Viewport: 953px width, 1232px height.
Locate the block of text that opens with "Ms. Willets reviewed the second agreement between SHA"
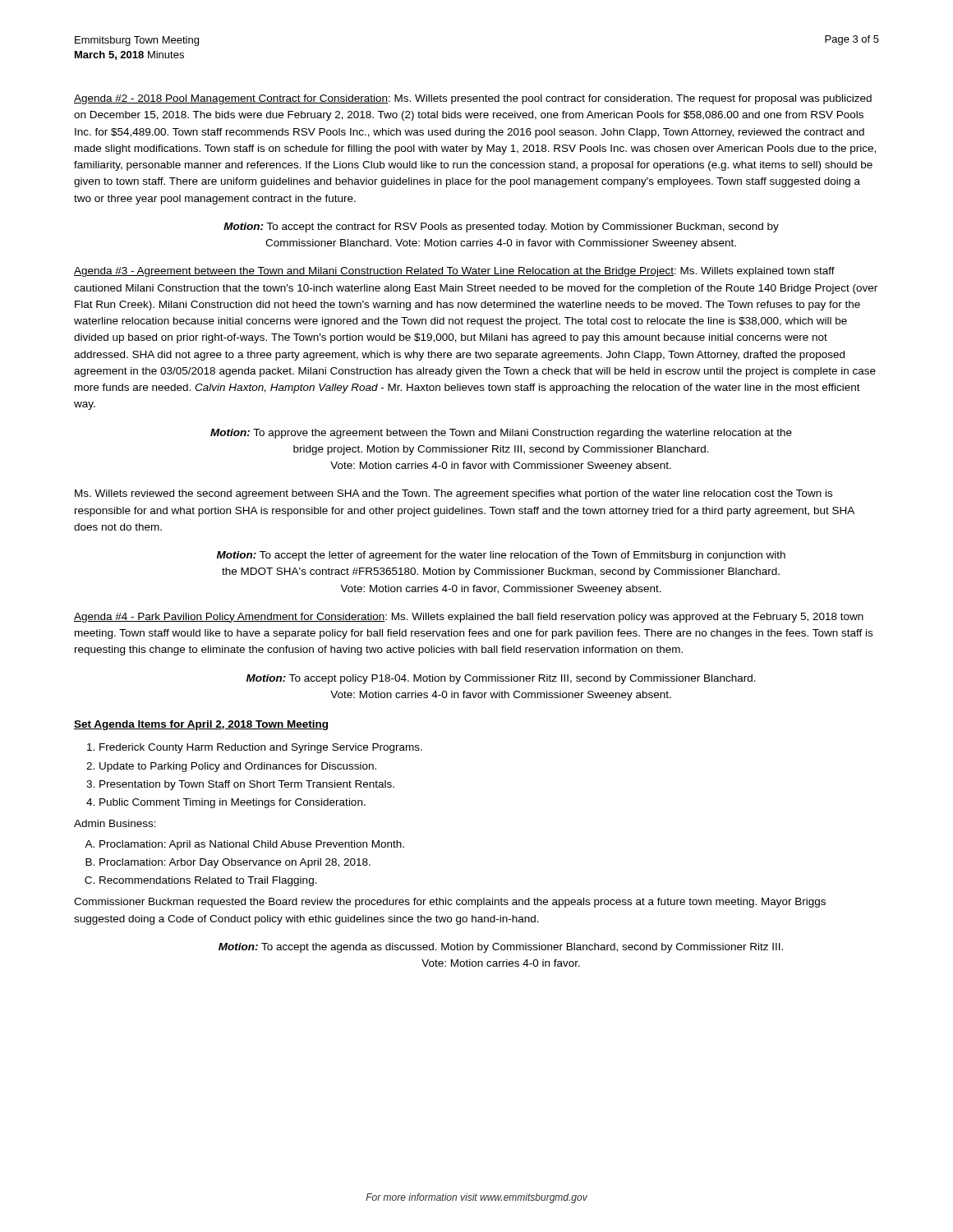coord(464,510)
